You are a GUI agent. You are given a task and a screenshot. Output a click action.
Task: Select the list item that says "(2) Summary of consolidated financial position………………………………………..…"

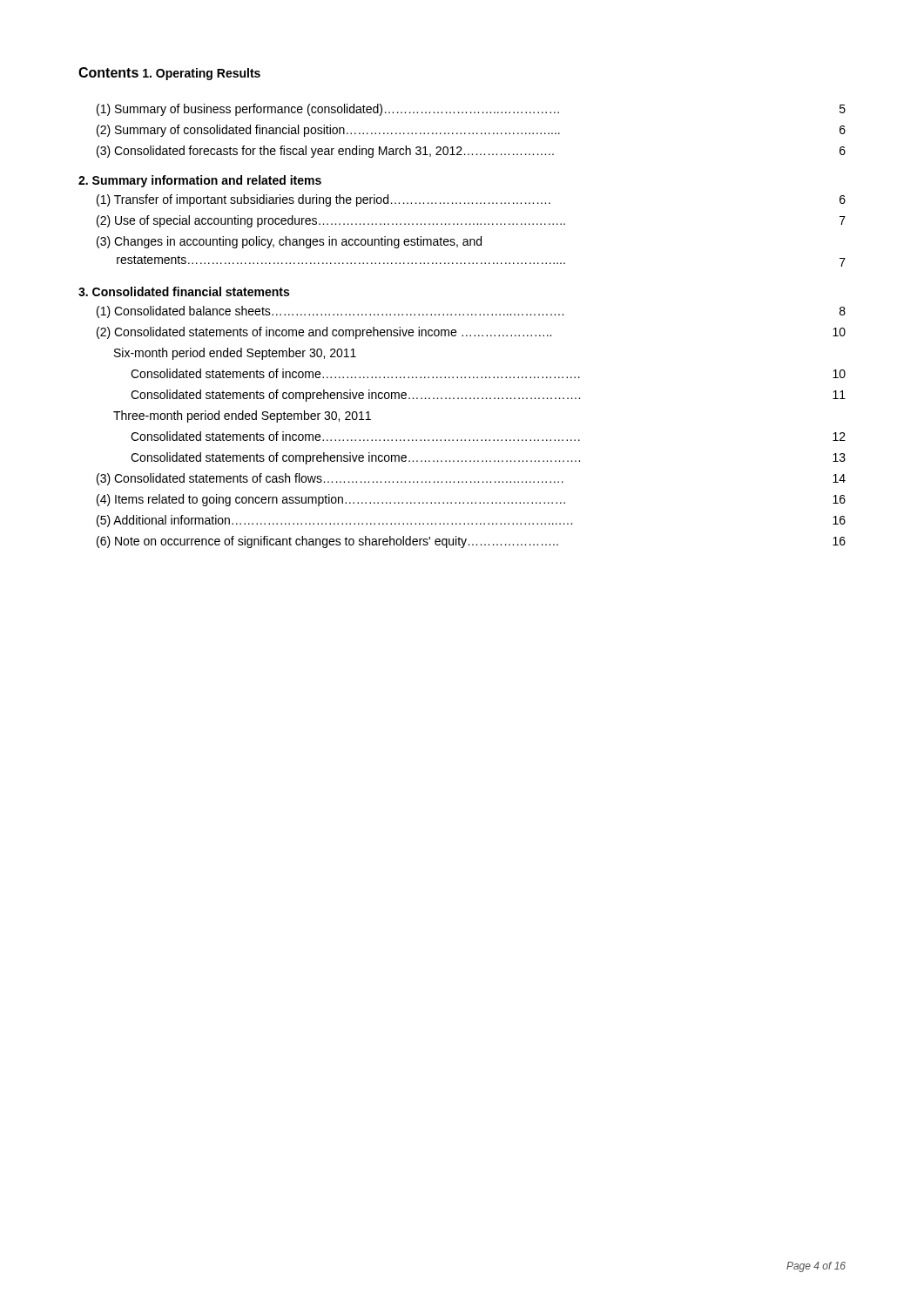click(x=471, y=130)
